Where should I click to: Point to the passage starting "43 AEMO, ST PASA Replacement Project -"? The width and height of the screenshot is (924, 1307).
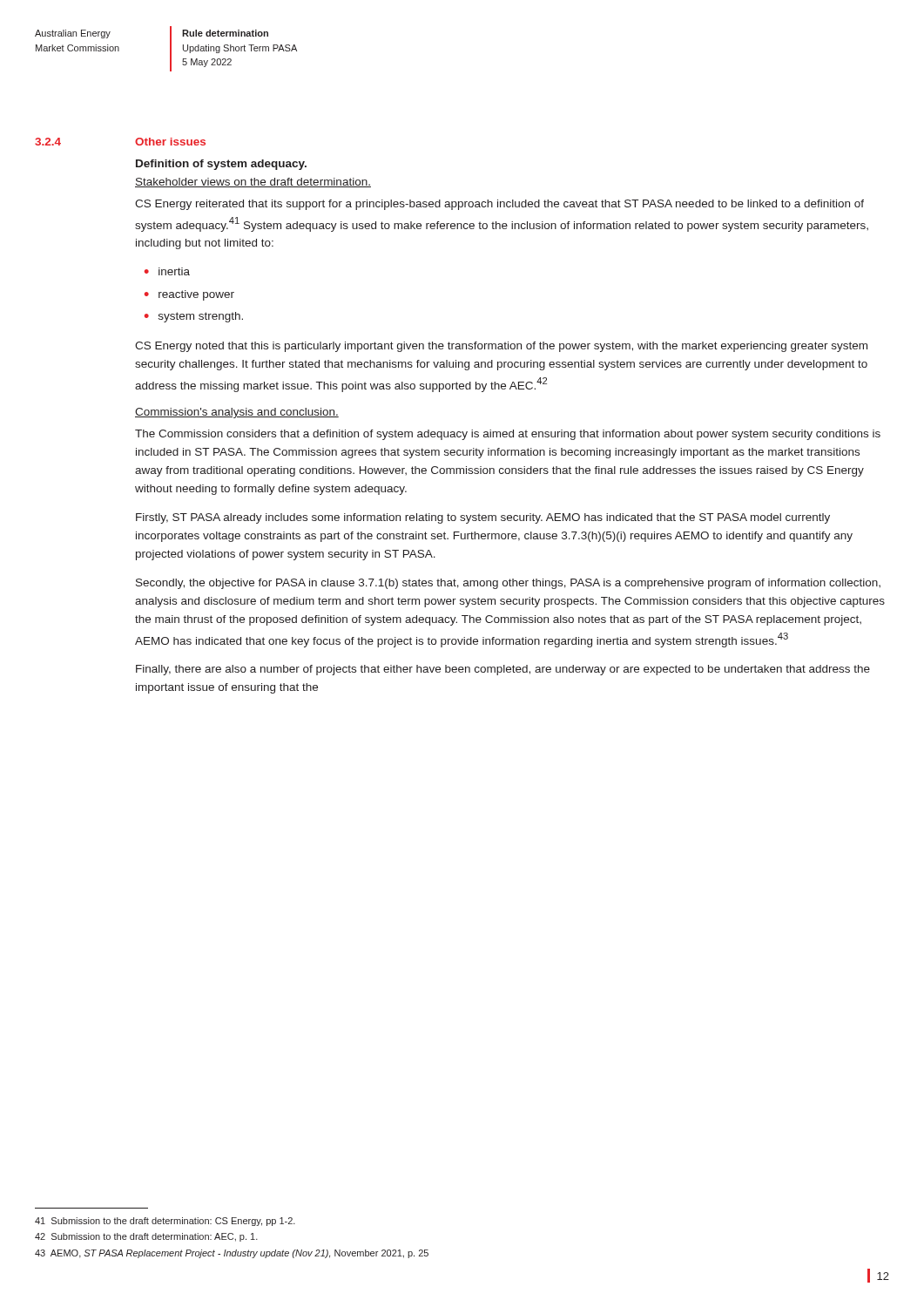pyautogui.click(x=232, y=1252)
